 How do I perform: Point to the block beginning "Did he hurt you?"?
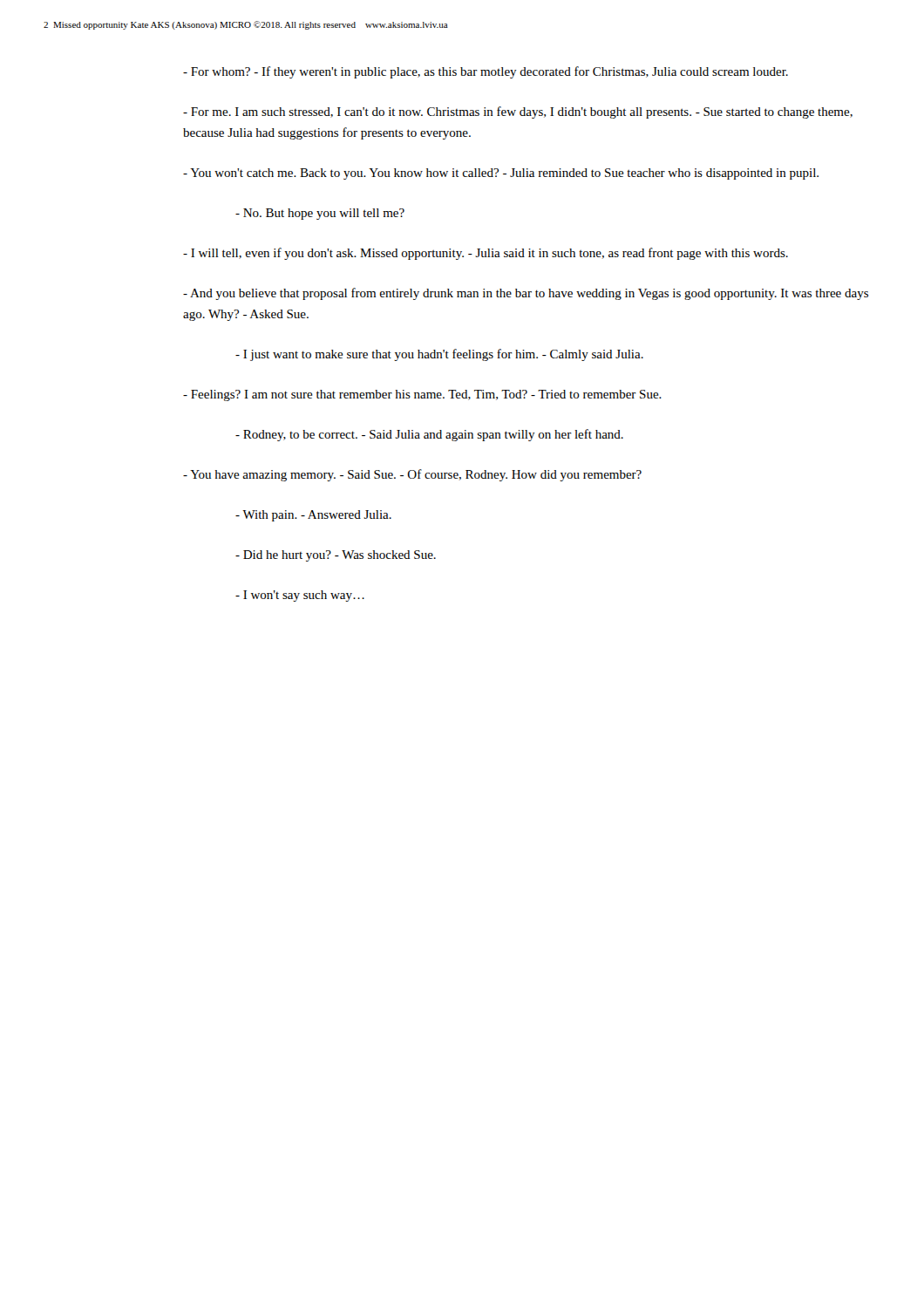pyautogui.click(x=336, y=555)
